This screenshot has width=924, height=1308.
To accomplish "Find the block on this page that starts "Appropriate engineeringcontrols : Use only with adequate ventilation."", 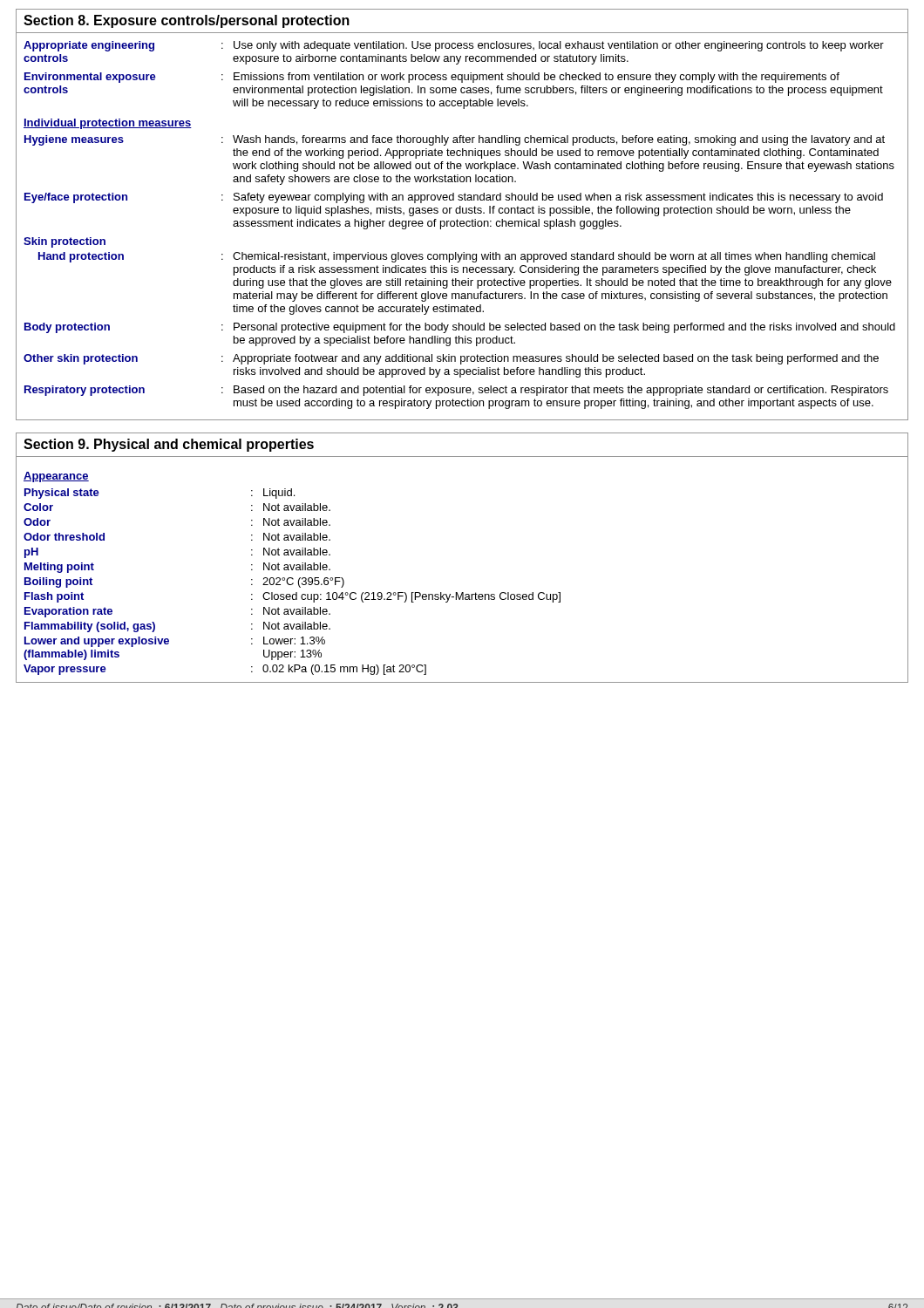I will [462, 51].
